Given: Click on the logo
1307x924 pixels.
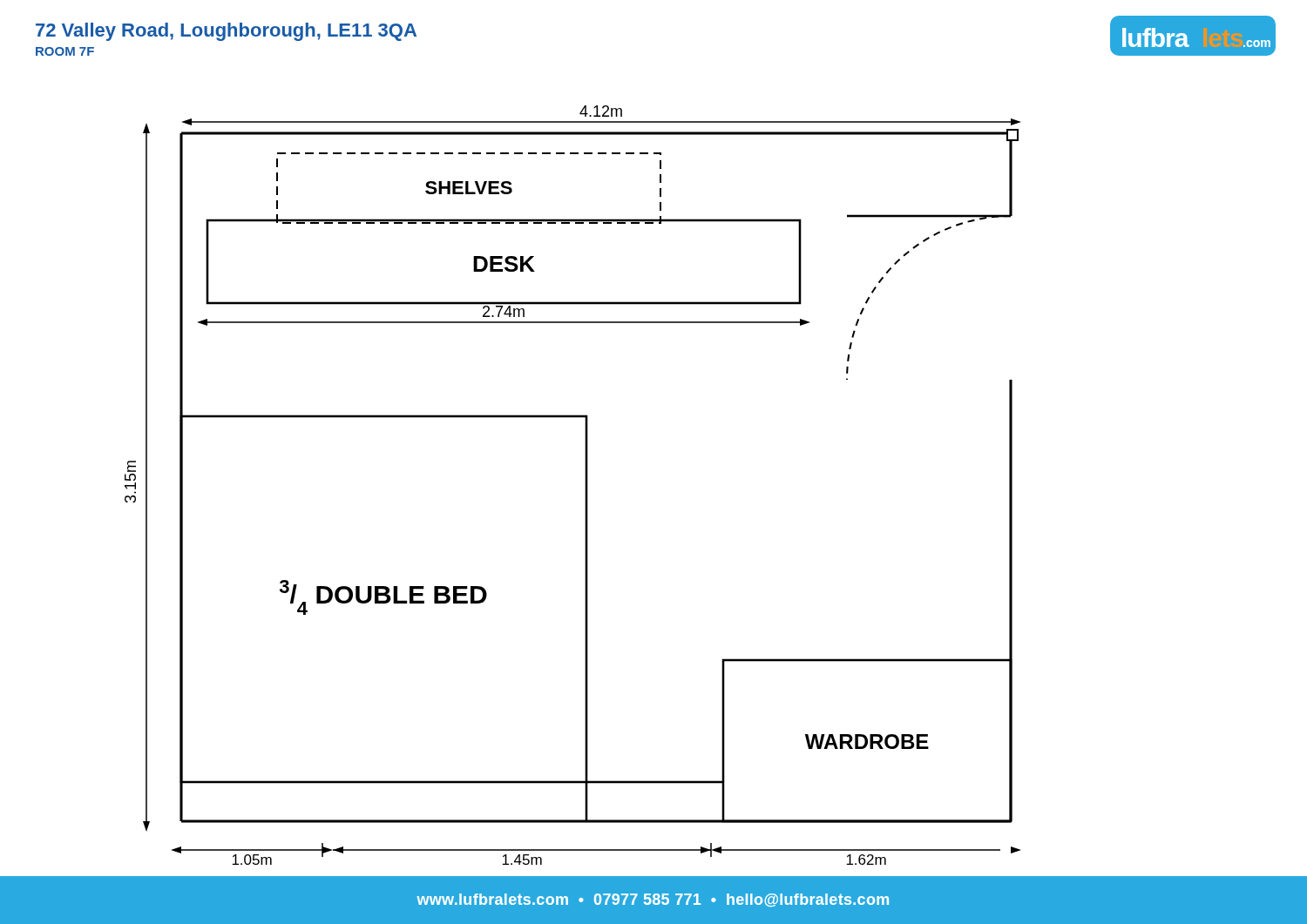Looking at the screenshot, I should pos(1193,37).
